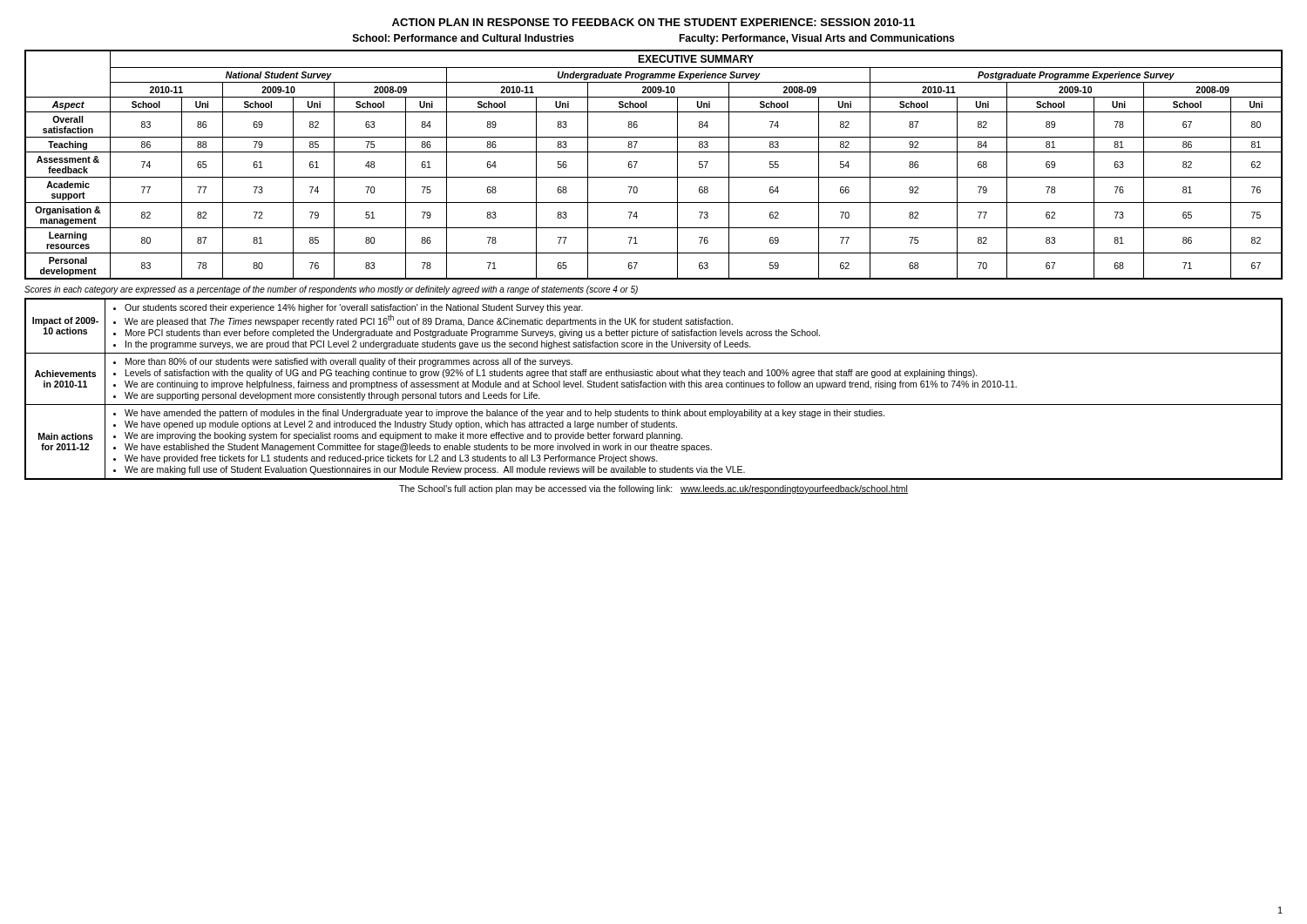1307x924 pixels.
Task: Select the table that reads "Impact of 2009-10"
Action: pyautogui.click(x=654, y=389)
